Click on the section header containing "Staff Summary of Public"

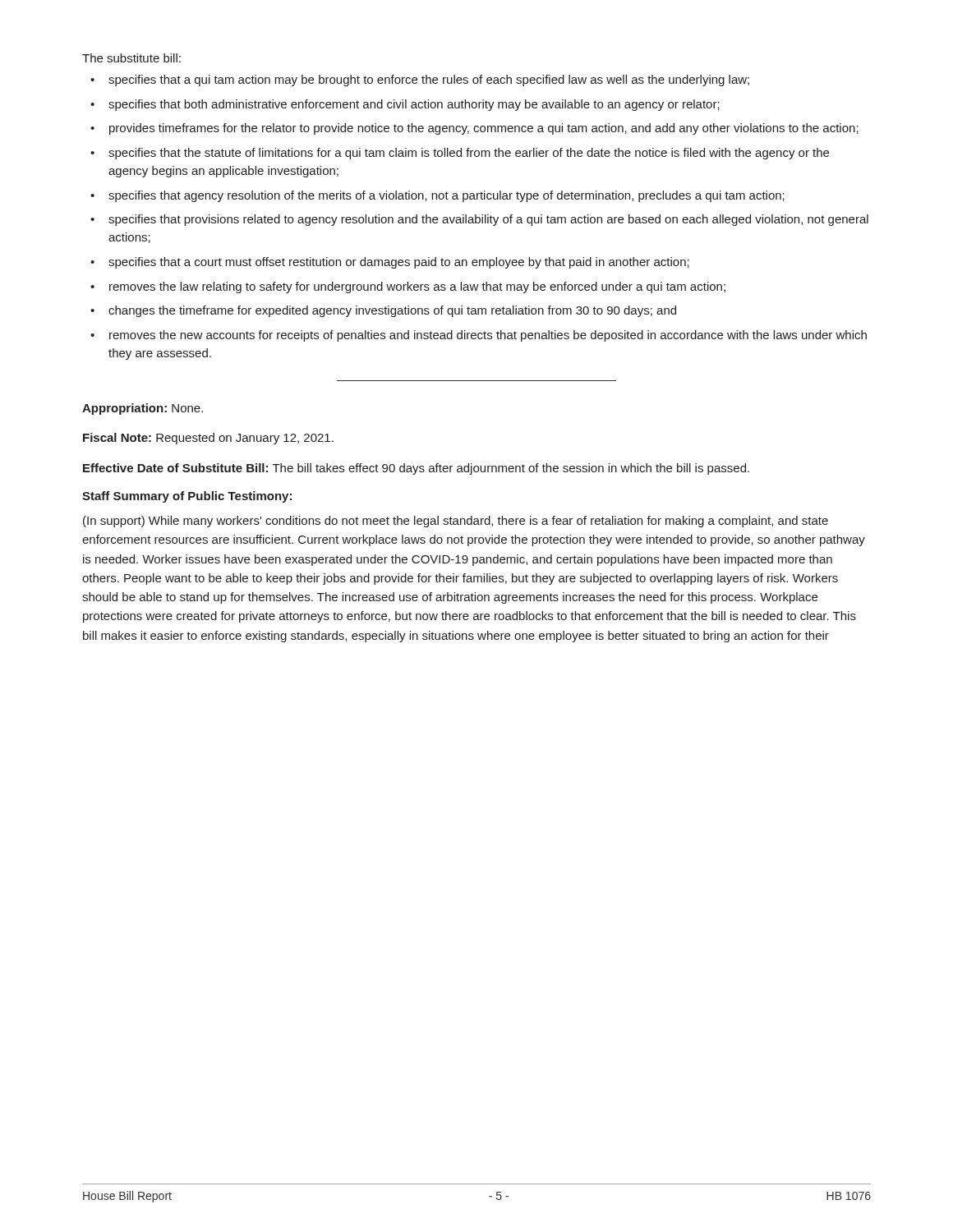click(188, 496)
